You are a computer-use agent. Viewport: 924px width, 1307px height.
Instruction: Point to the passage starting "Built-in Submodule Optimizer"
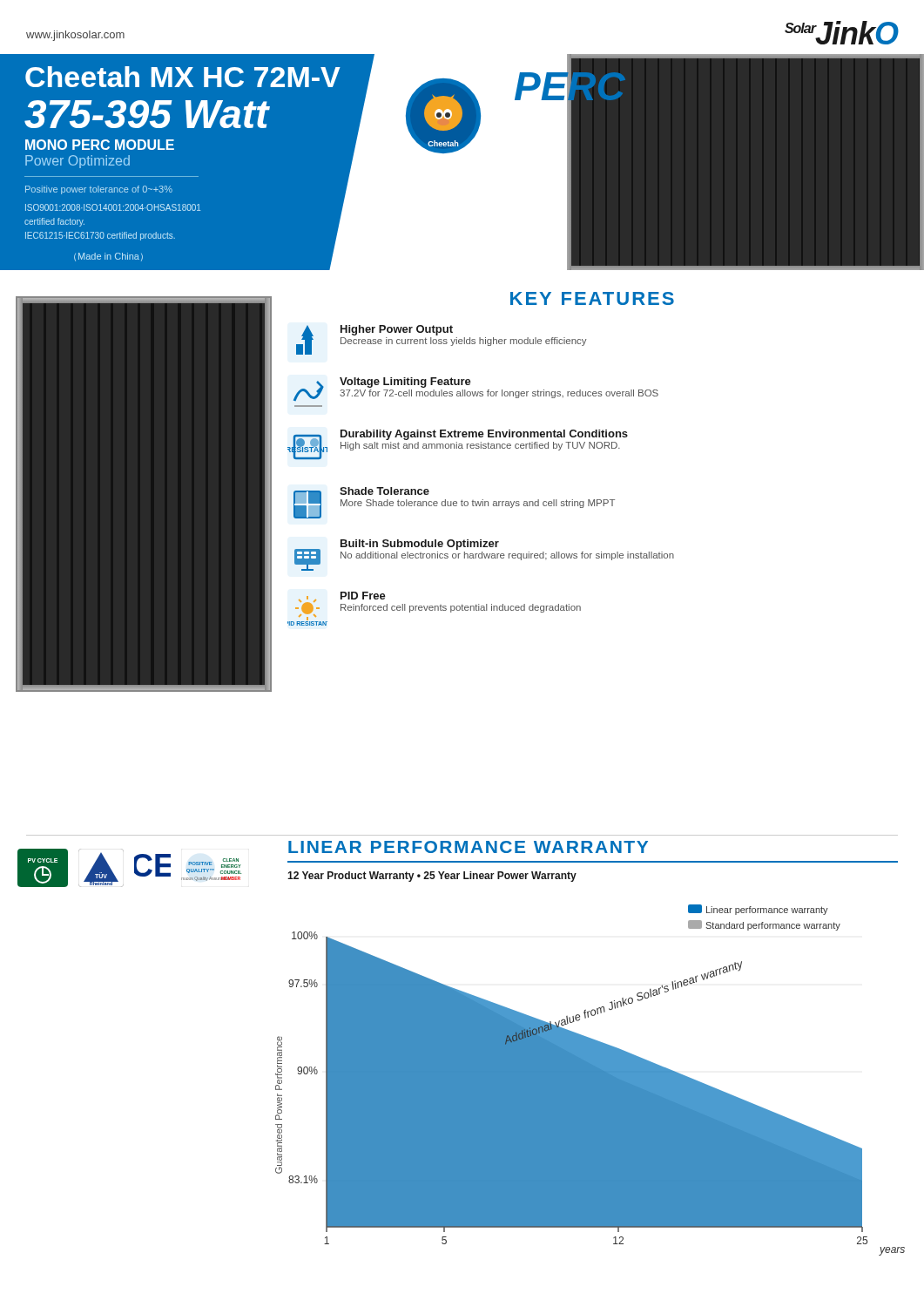pos(481,557)
